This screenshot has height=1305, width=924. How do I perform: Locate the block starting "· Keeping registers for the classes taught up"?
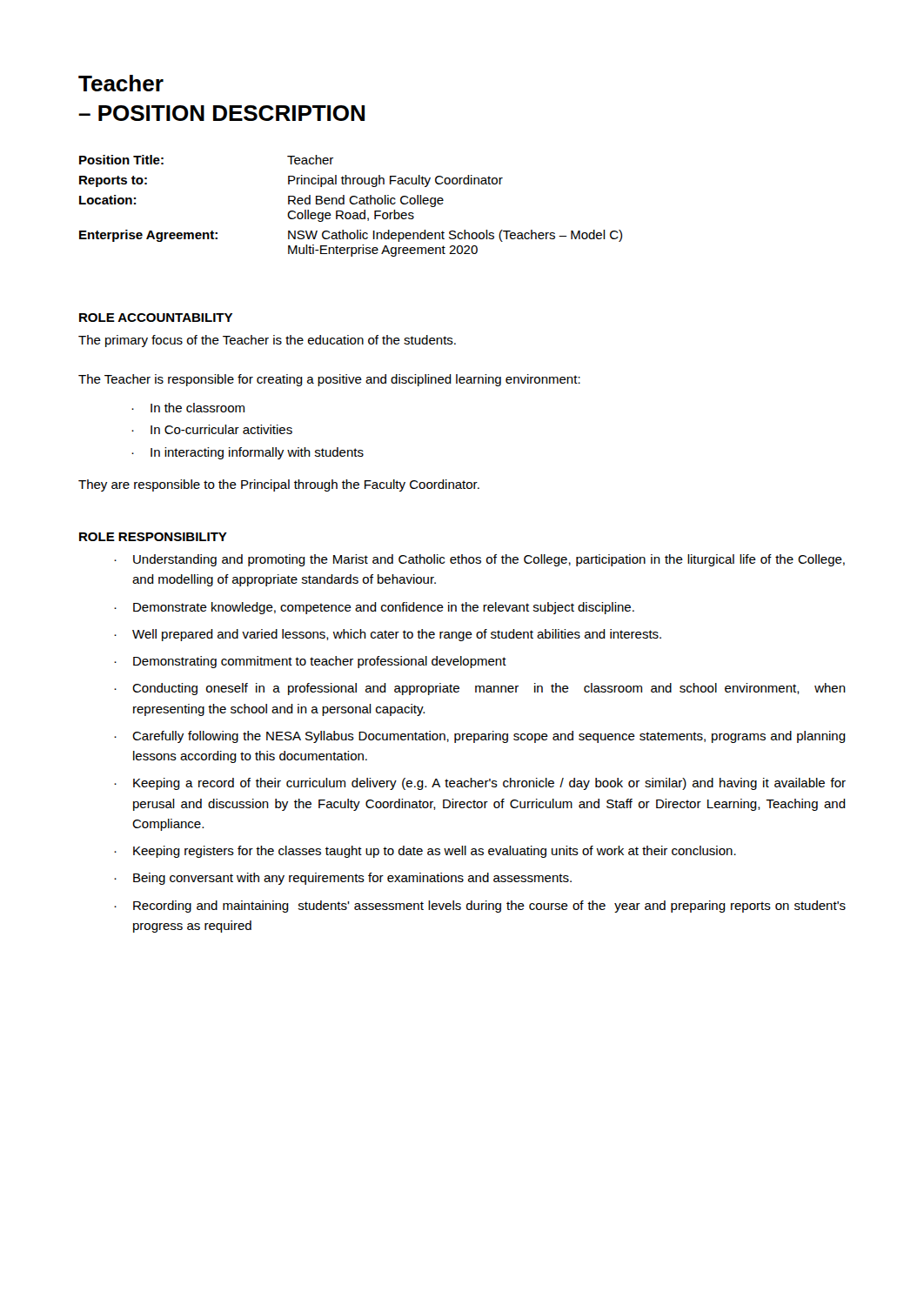click(479, 851)
